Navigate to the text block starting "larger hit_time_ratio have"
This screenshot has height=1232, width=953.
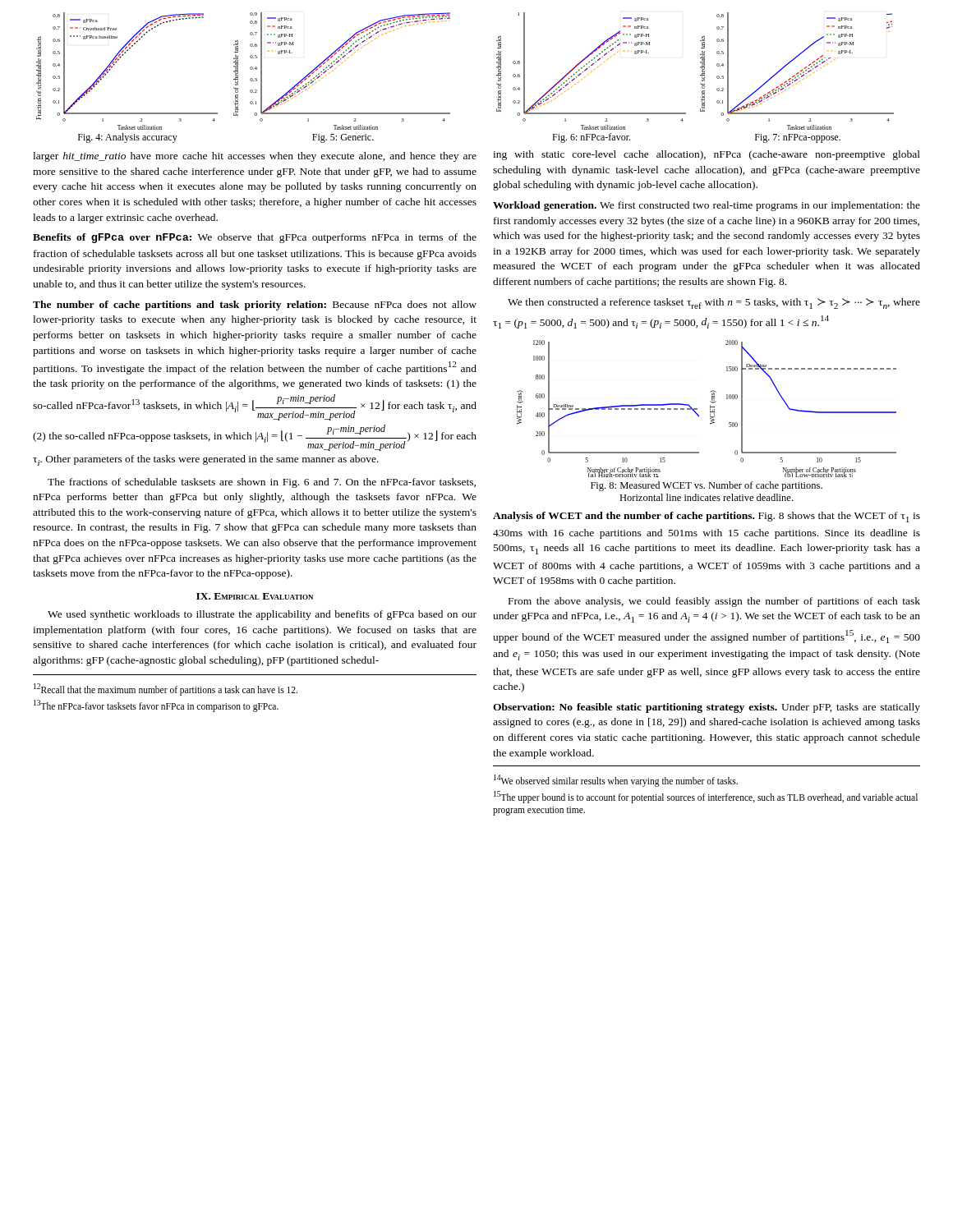point(255,365)
